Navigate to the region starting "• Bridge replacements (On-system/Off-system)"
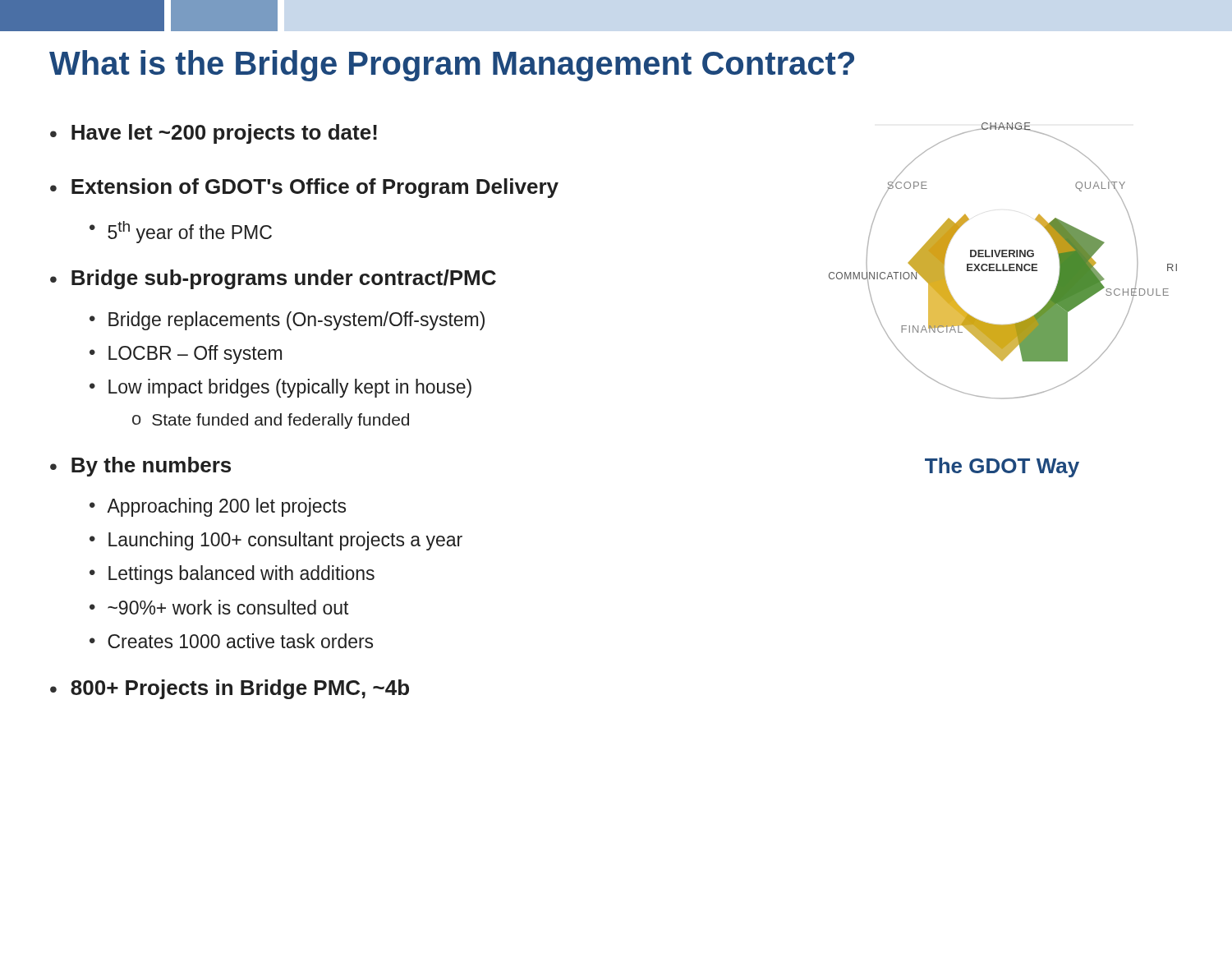The width and height of the screenshot is (1232, 953). (287, 320)
